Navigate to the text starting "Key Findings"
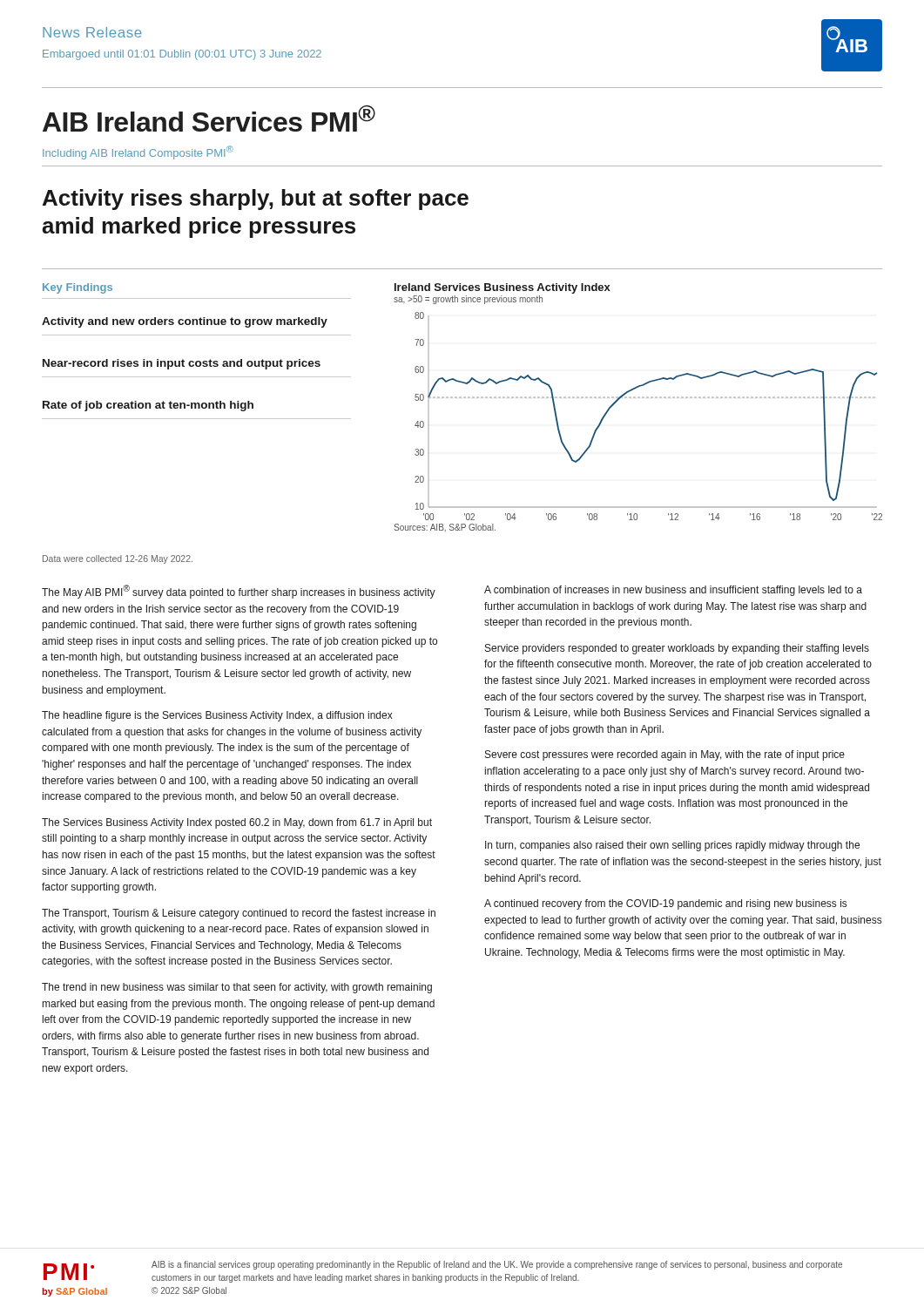Viewport: 924px width, 1307px height. point(196,290)
